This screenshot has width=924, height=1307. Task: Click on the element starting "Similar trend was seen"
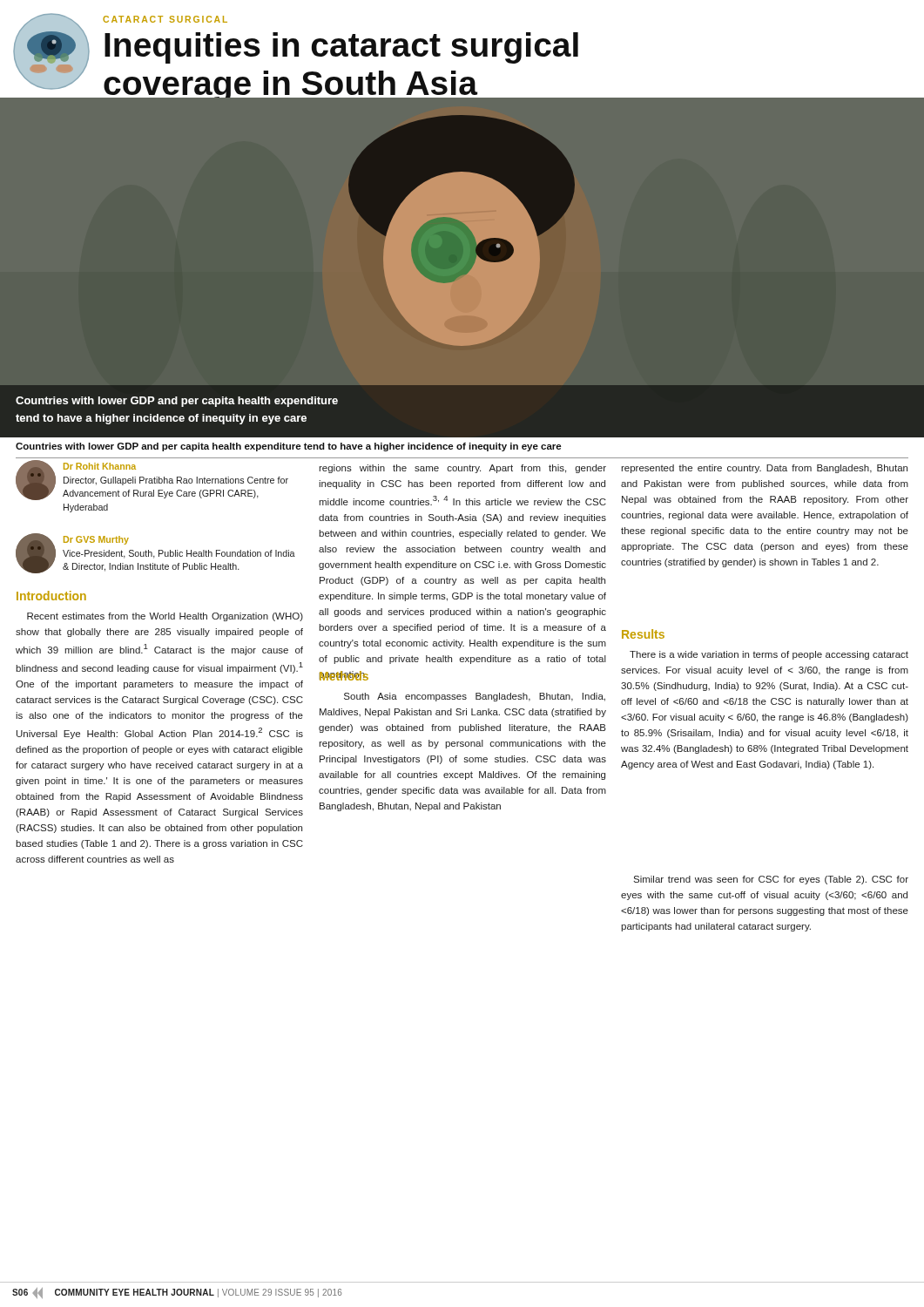click(765, 903)
